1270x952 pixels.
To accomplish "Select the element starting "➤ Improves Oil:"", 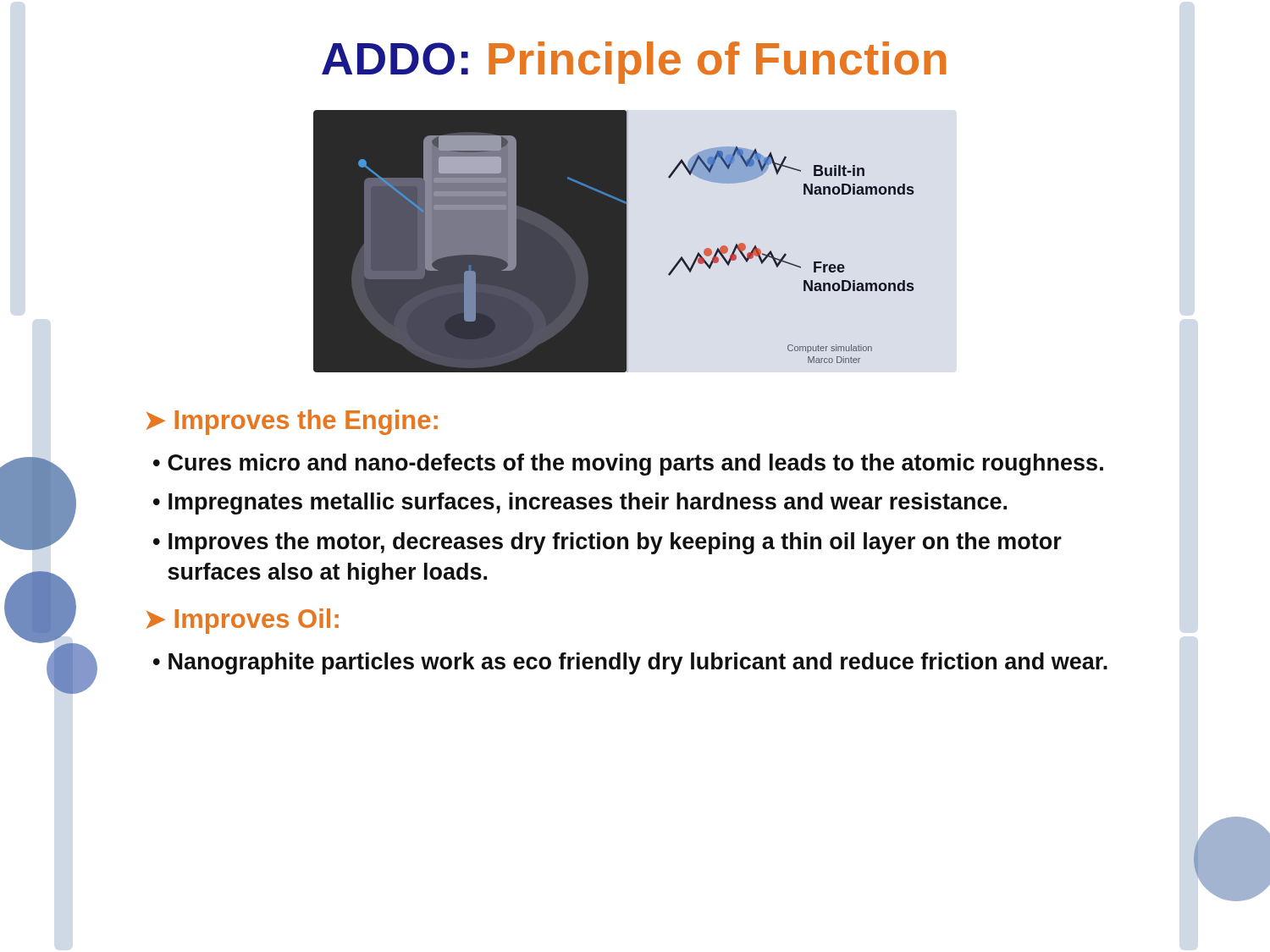I will click(x=242, y=619).
